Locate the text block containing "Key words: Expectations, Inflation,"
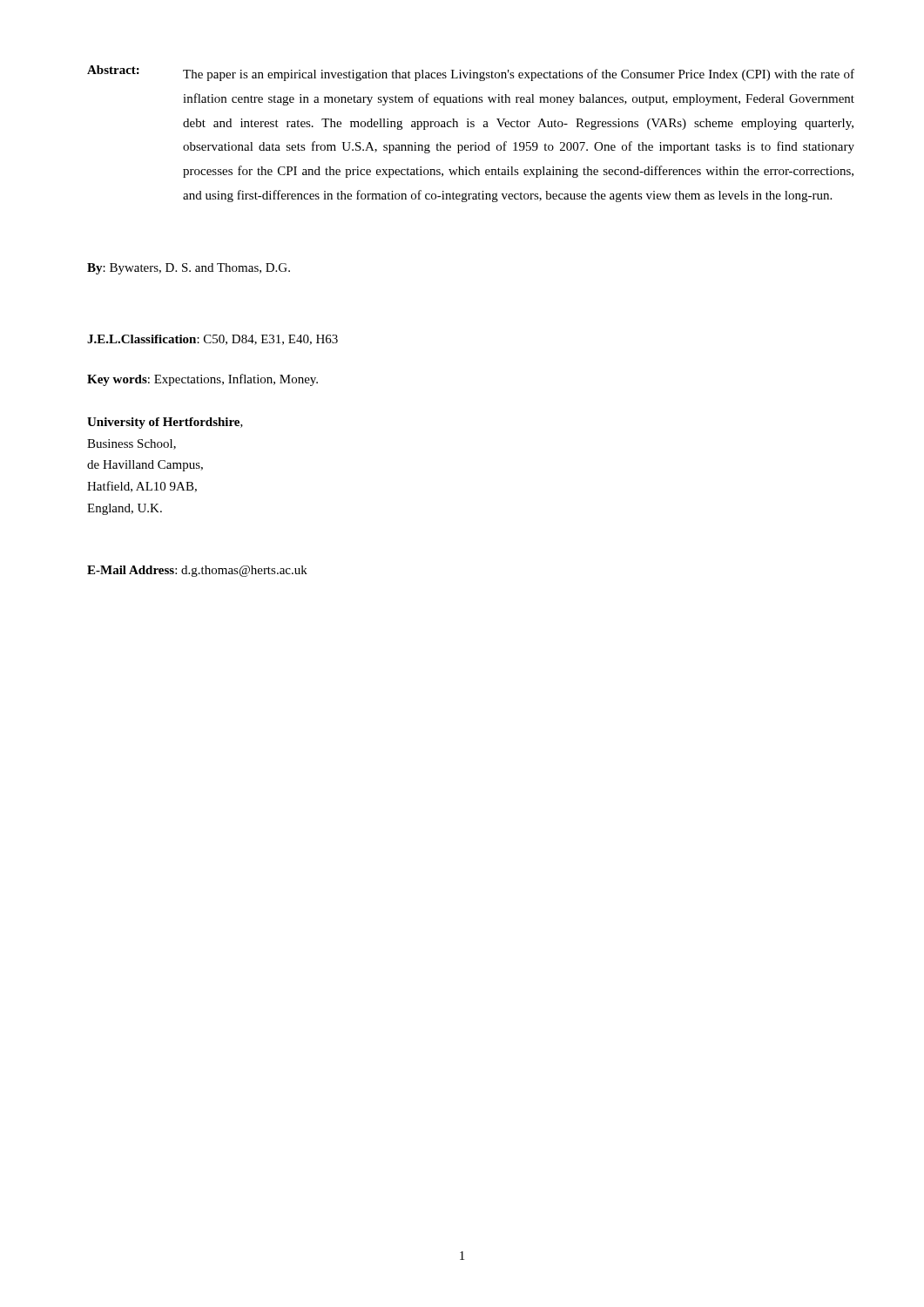This screenshot has height=1307, width=924. point(203,379)
